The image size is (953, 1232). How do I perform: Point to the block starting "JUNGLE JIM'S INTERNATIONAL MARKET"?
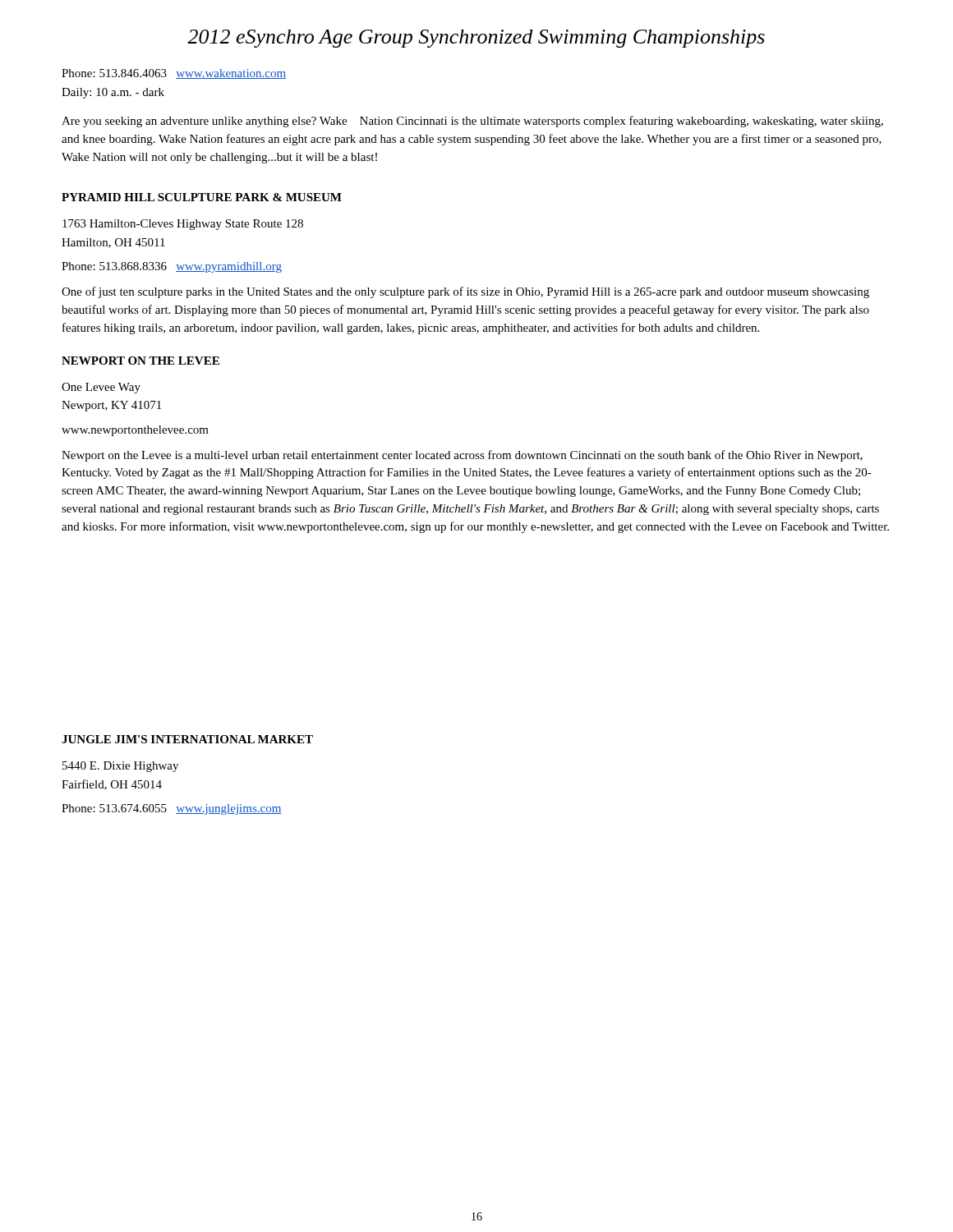[x=187, y=739]
